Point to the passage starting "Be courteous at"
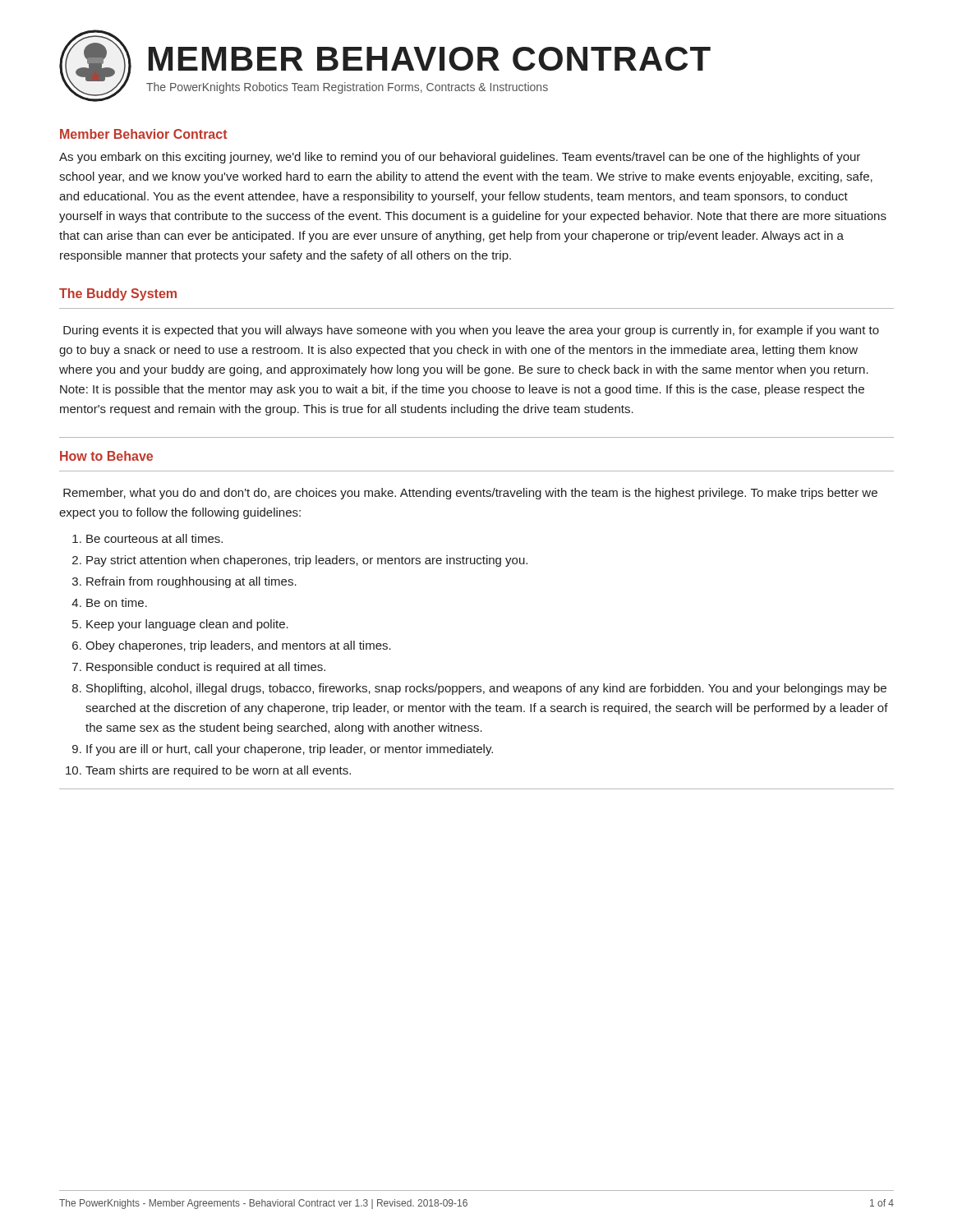The width and height of the screenshot is (953, 1232). [x=155, y=538]
